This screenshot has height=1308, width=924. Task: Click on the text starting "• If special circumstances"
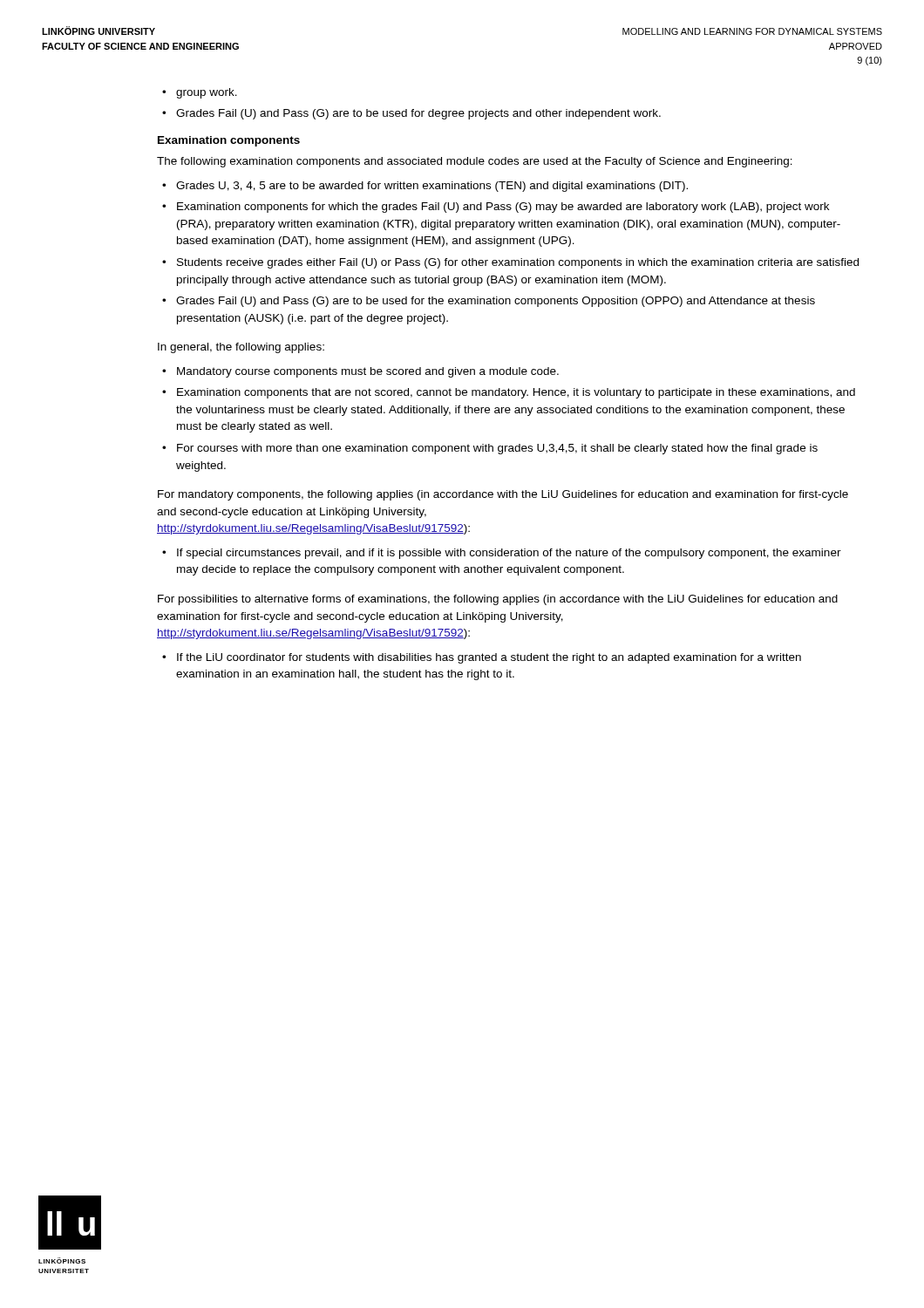point(501,560)
